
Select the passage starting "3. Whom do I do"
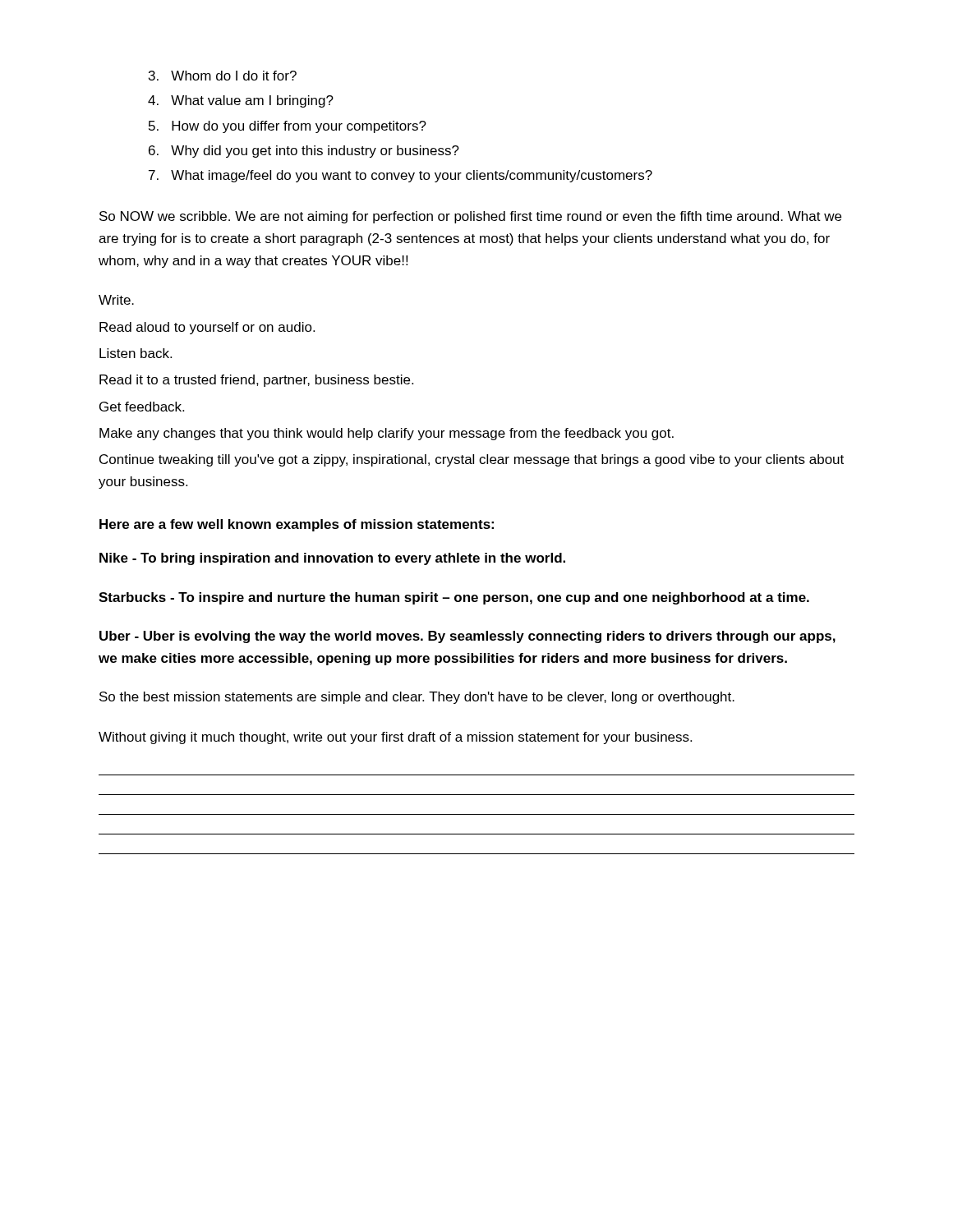tap(222, 76)
